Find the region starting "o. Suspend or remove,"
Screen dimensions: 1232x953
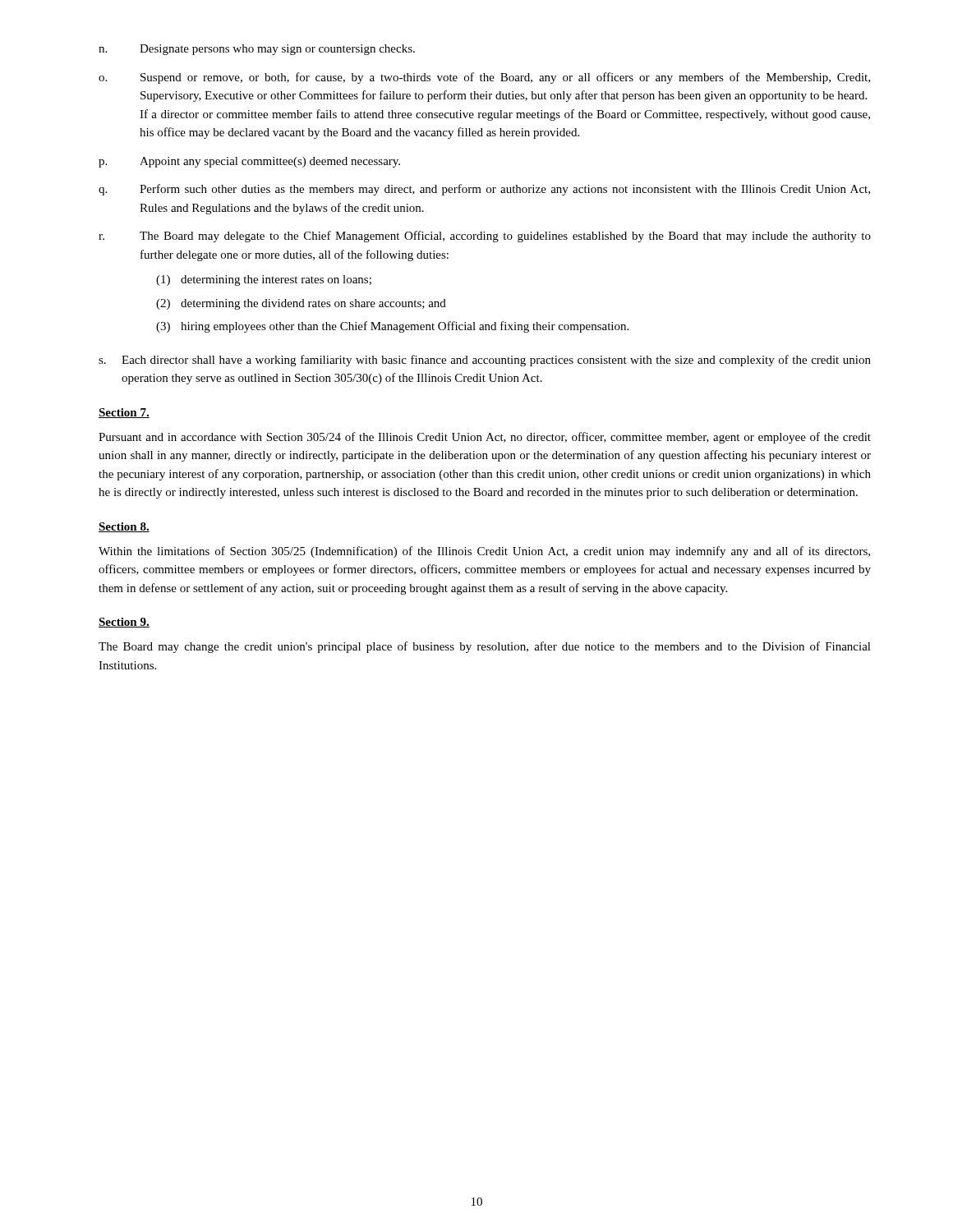tap(485, 105)
